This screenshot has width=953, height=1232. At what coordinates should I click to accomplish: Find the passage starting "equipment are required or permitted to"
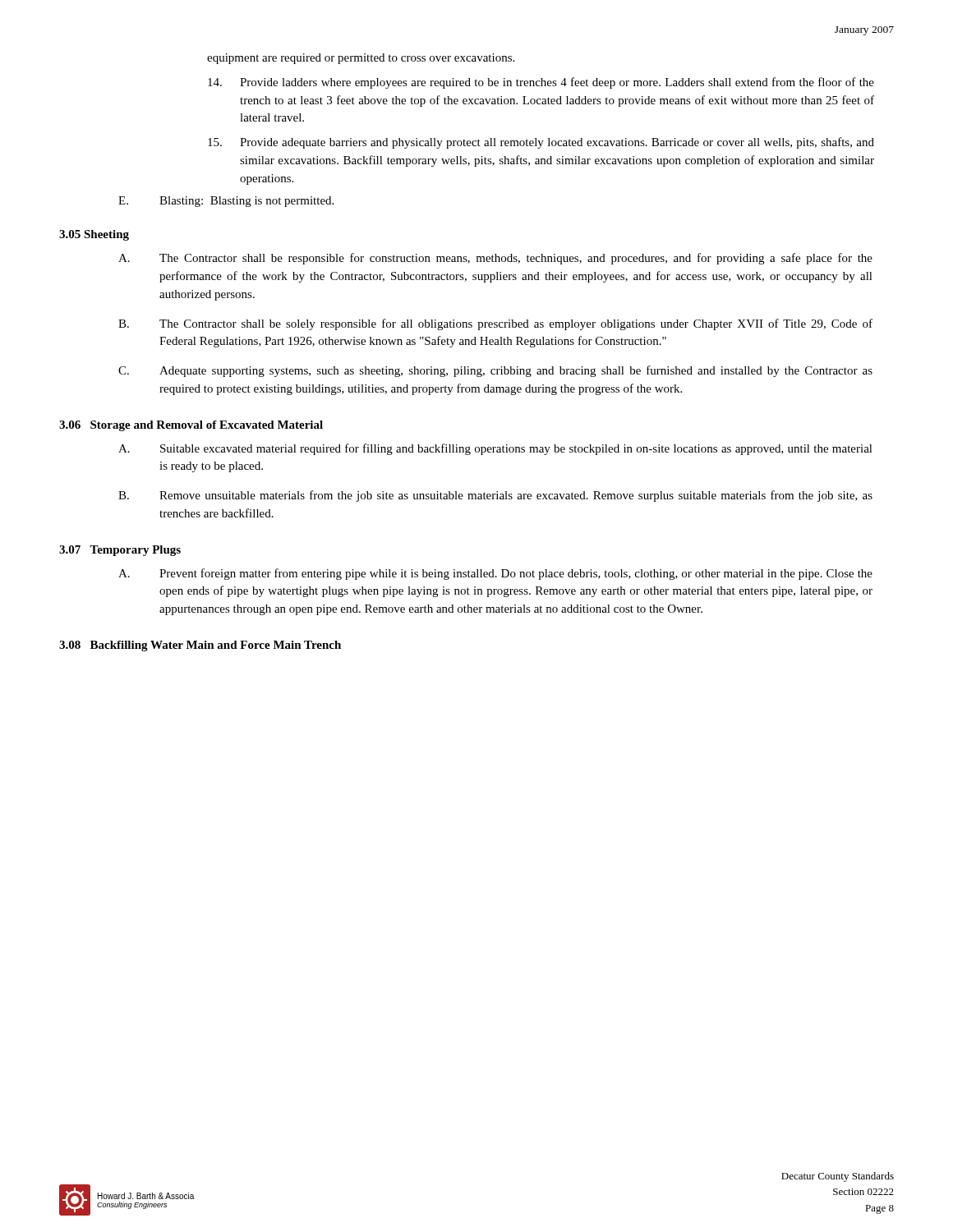click(x=542, y=88)
